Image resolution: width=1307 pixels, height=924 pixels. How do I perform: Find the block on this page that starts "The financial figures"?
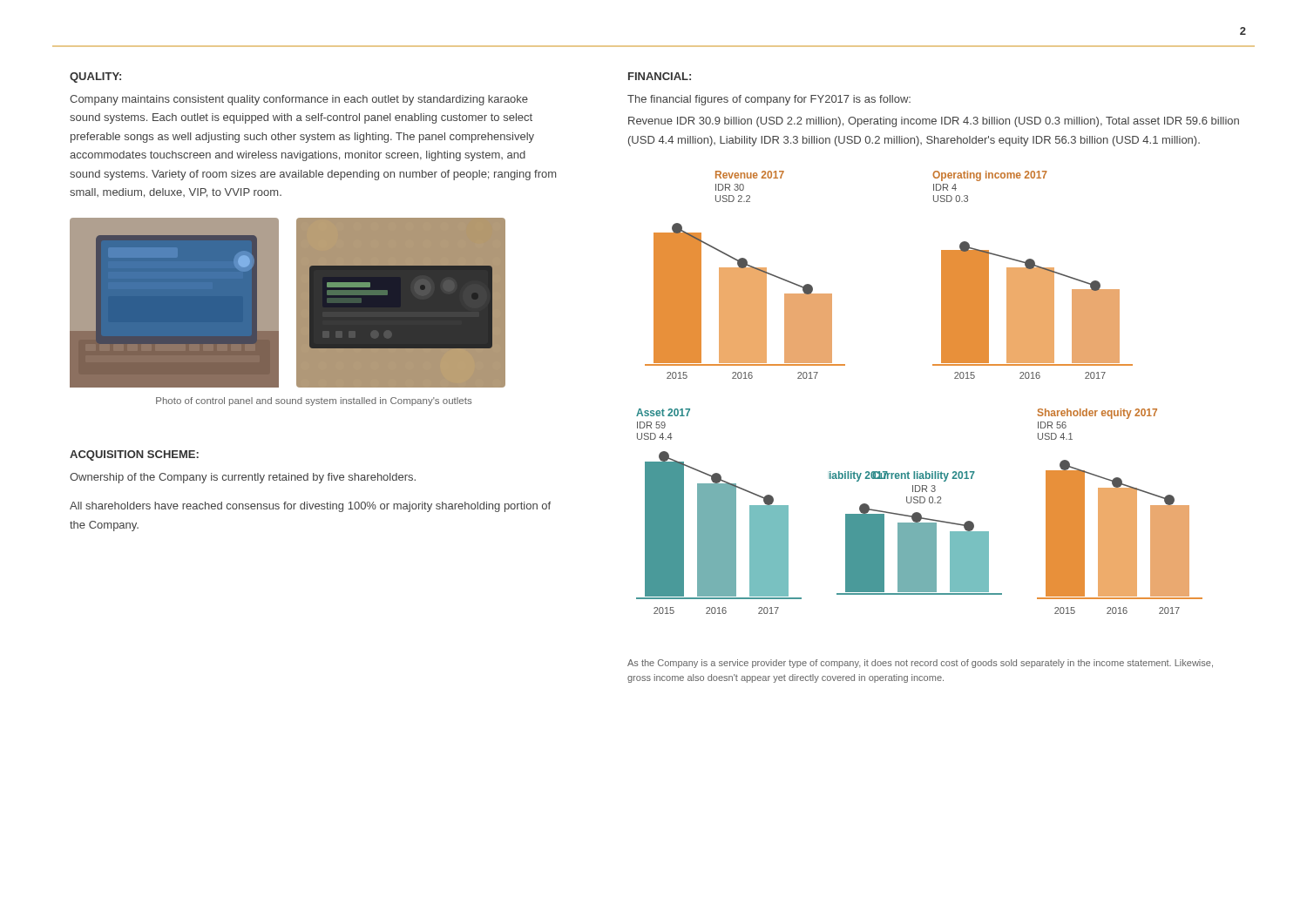[x=769, y=99]
